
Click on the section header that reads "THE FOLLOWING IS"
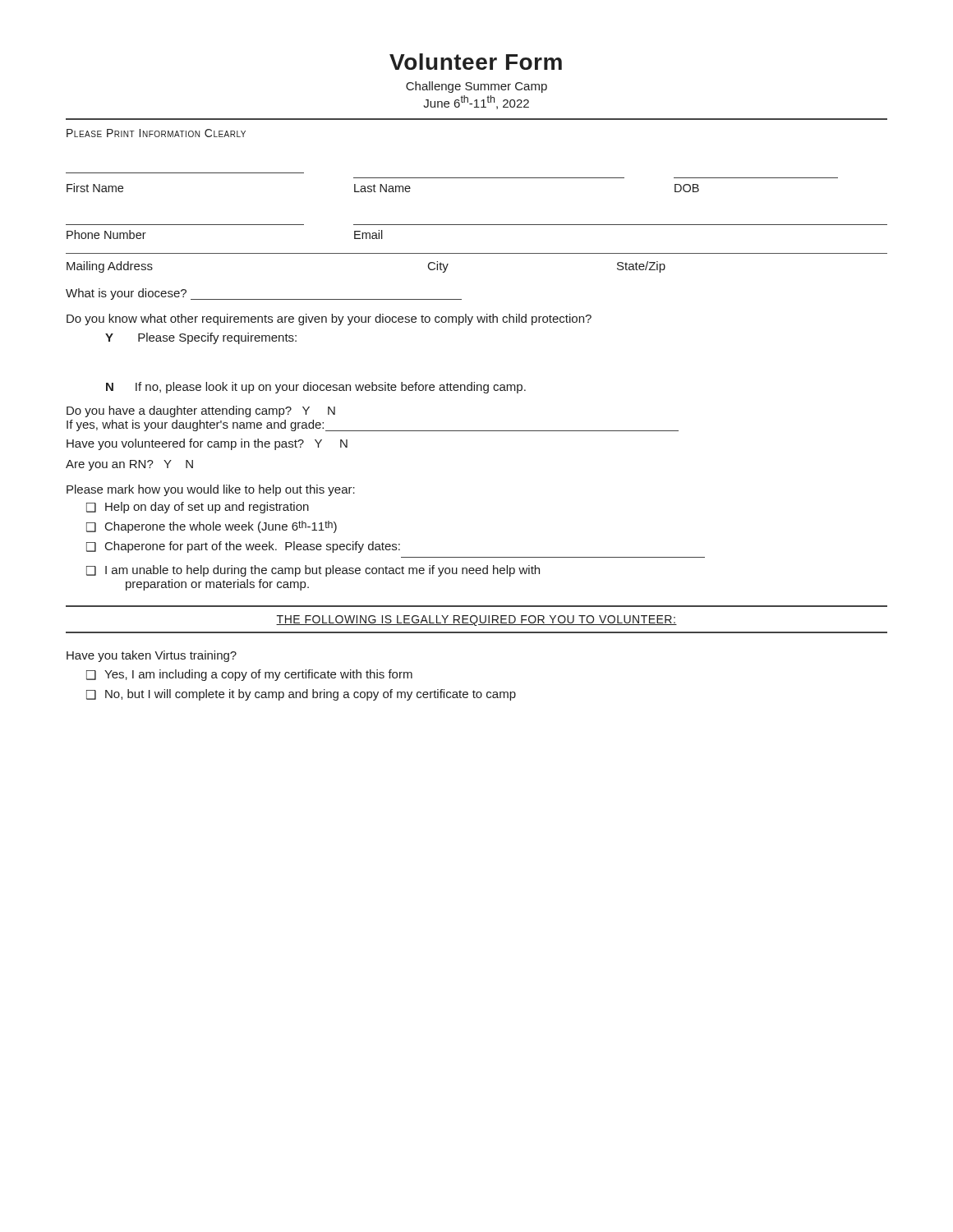click(x=476, y=619)
